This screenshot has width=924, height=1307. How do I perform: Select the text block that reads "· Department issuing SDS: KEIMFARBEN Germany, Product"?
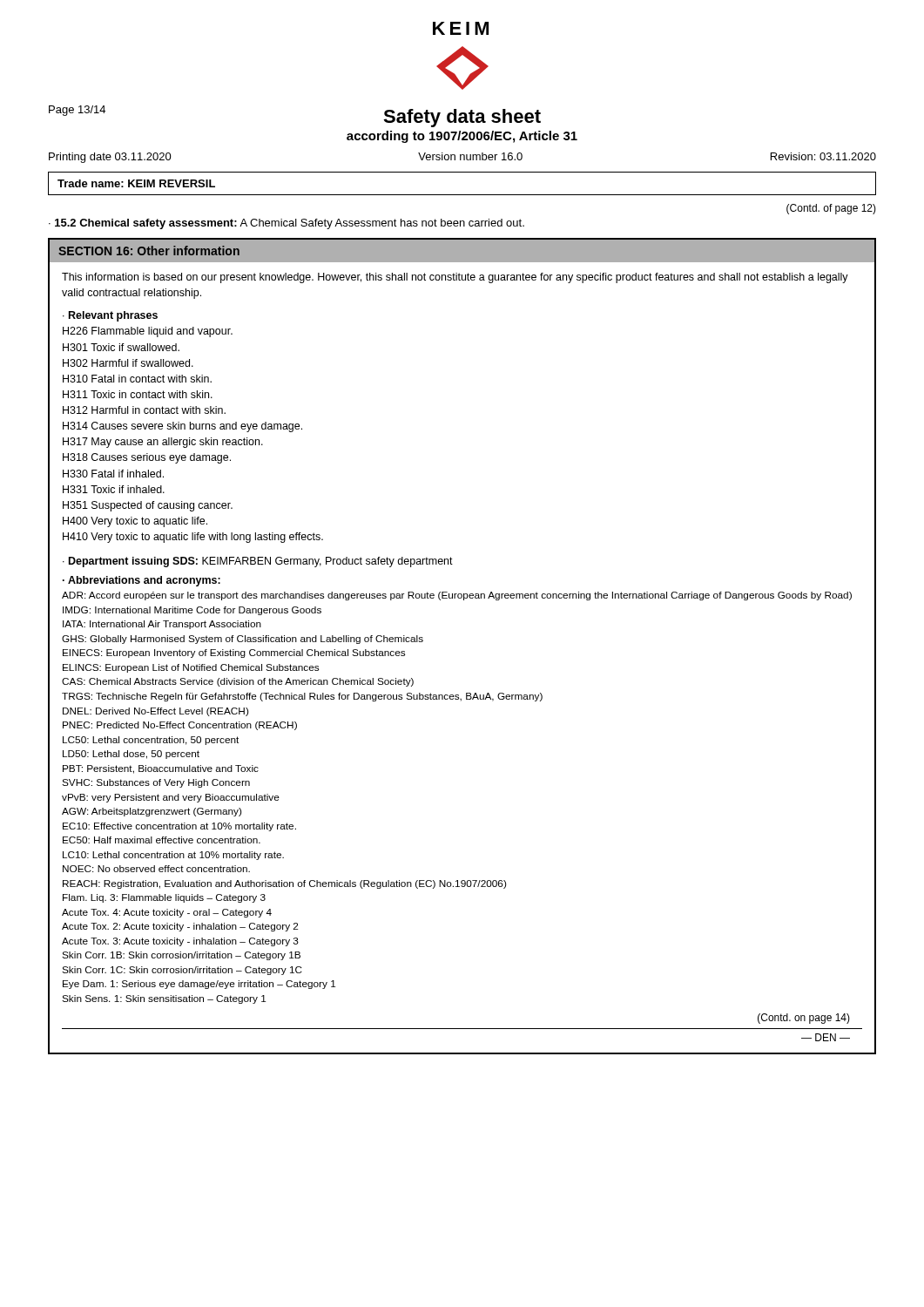[257, 561]
